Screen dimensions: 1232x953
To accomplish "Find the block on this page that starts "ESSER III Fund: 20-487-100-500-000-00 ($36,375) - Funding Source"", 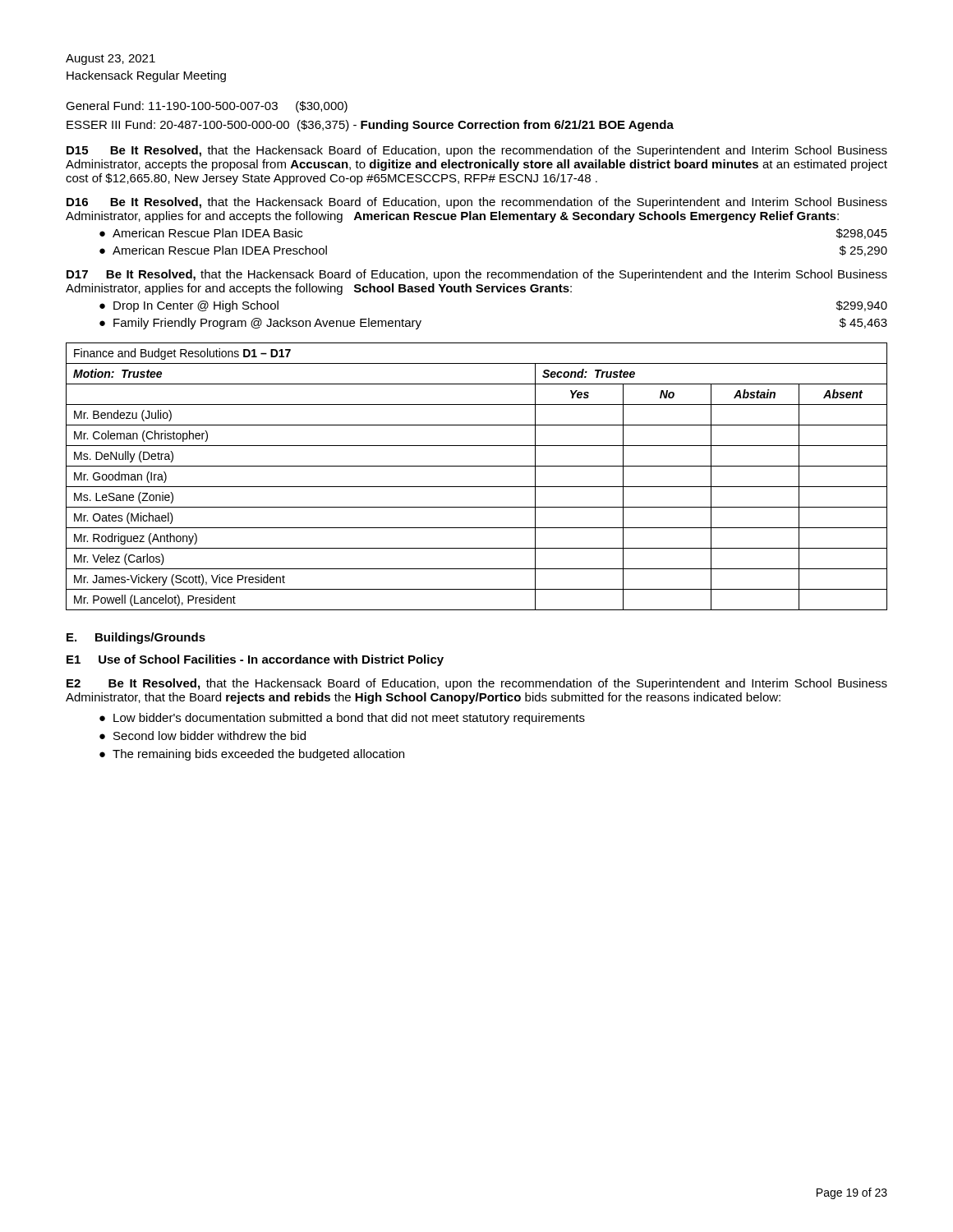I will point(370,124).
